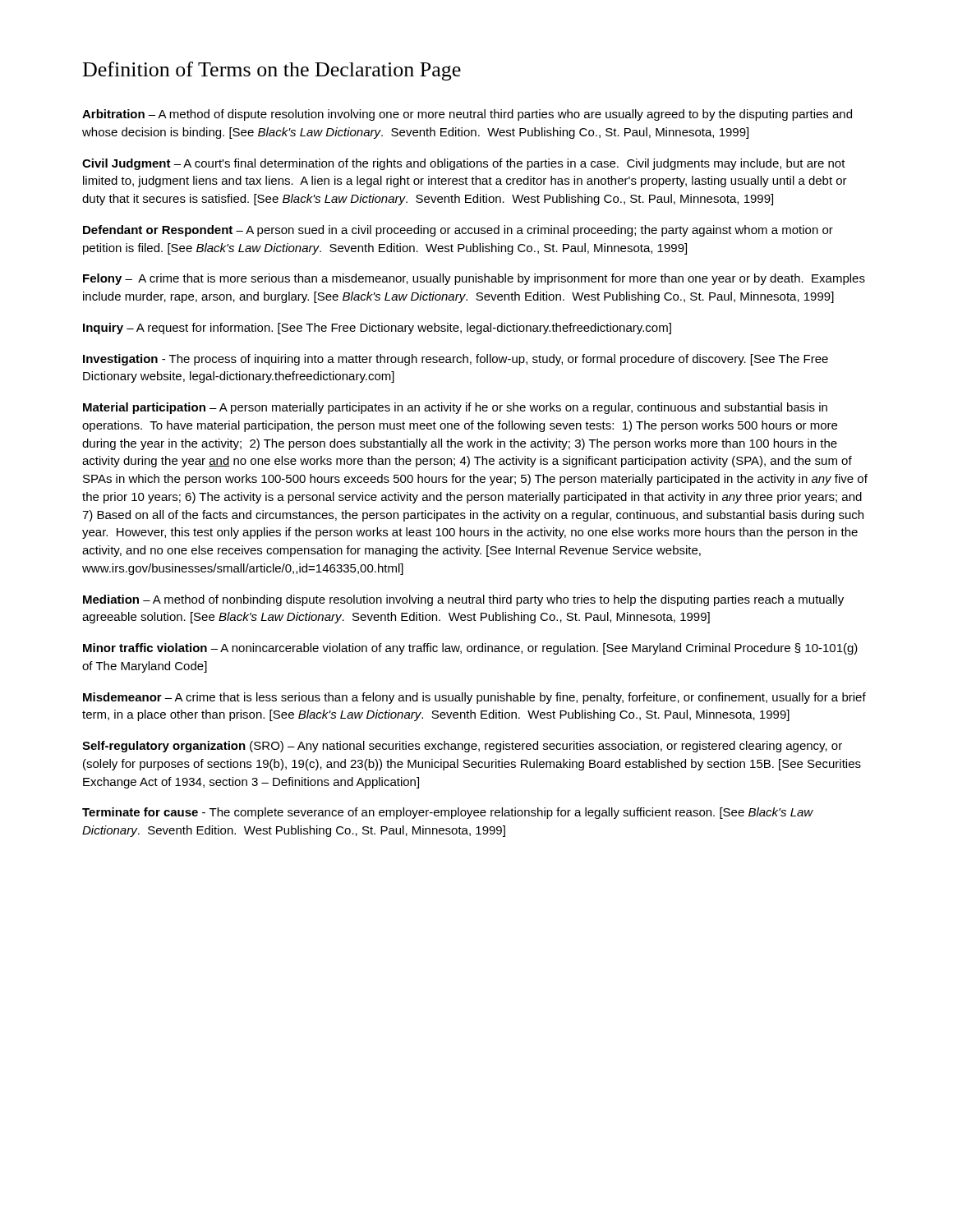Click on the text starting "Definition of Terms on"
The image size is (953, 1232).
(272, 71)
